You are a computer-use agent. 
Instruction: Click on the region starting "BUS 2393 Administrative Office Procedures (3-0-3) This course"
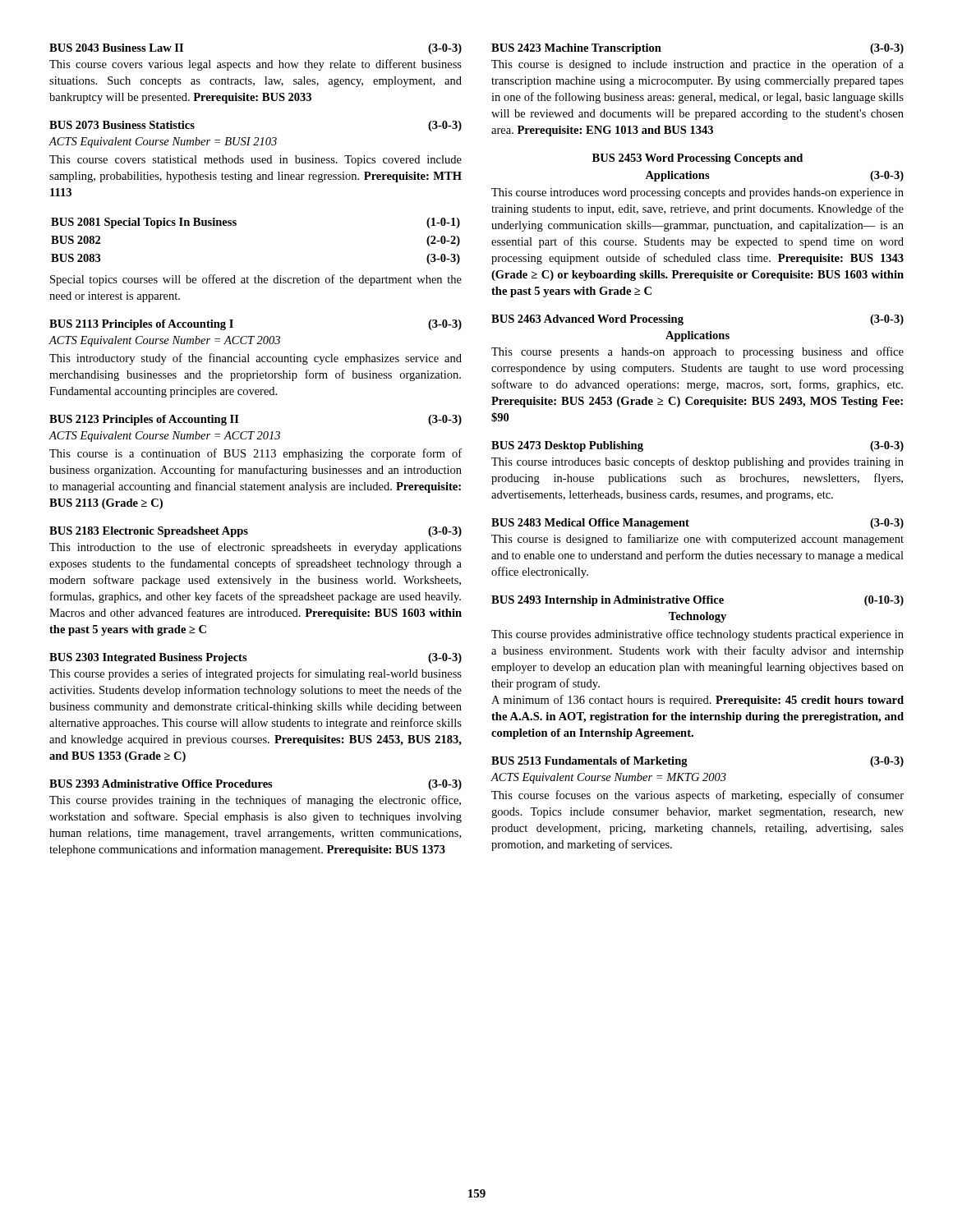click(x=255, y=816)
